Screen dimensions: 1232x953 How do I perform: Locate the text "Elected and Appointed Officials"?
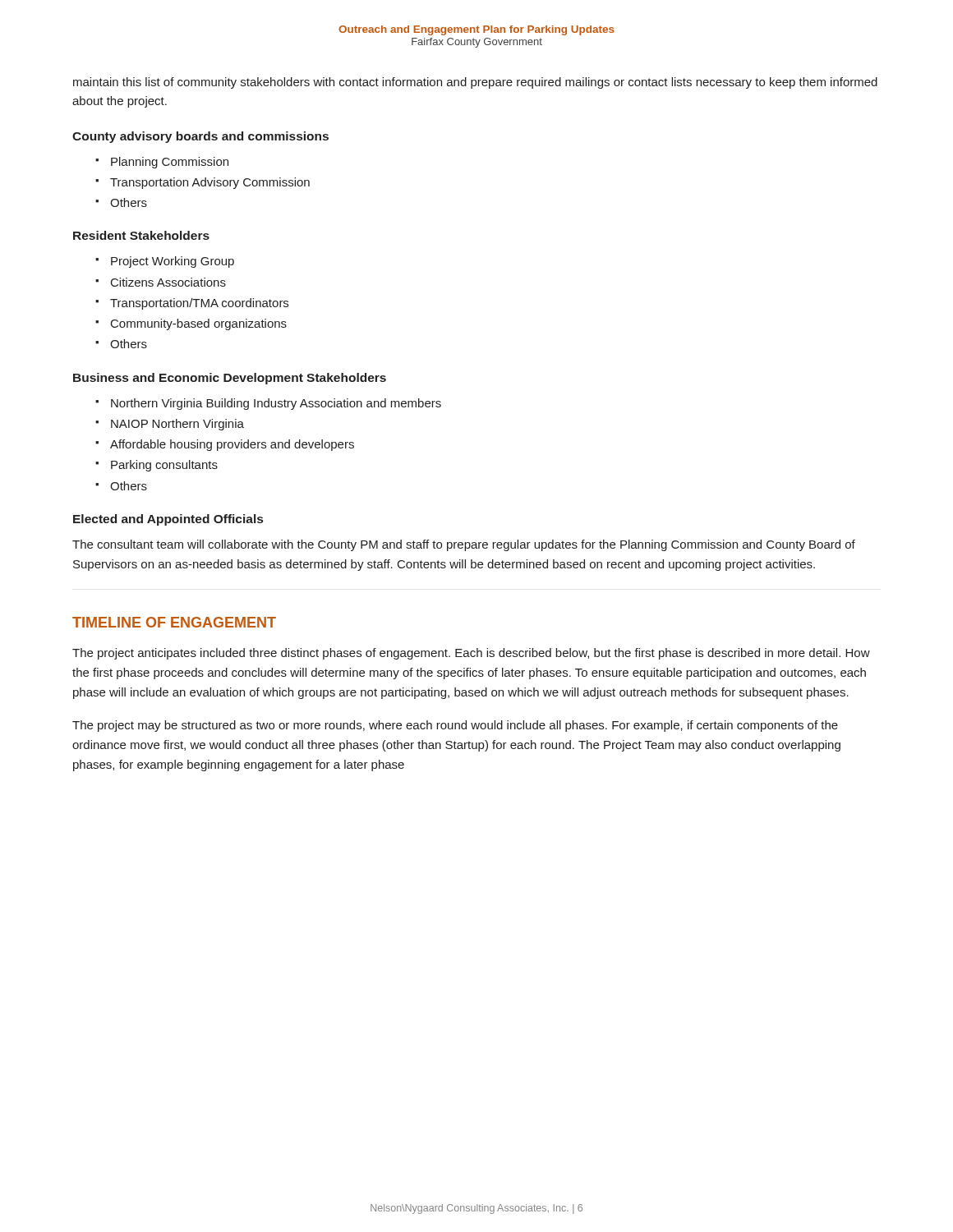point(168,518)
